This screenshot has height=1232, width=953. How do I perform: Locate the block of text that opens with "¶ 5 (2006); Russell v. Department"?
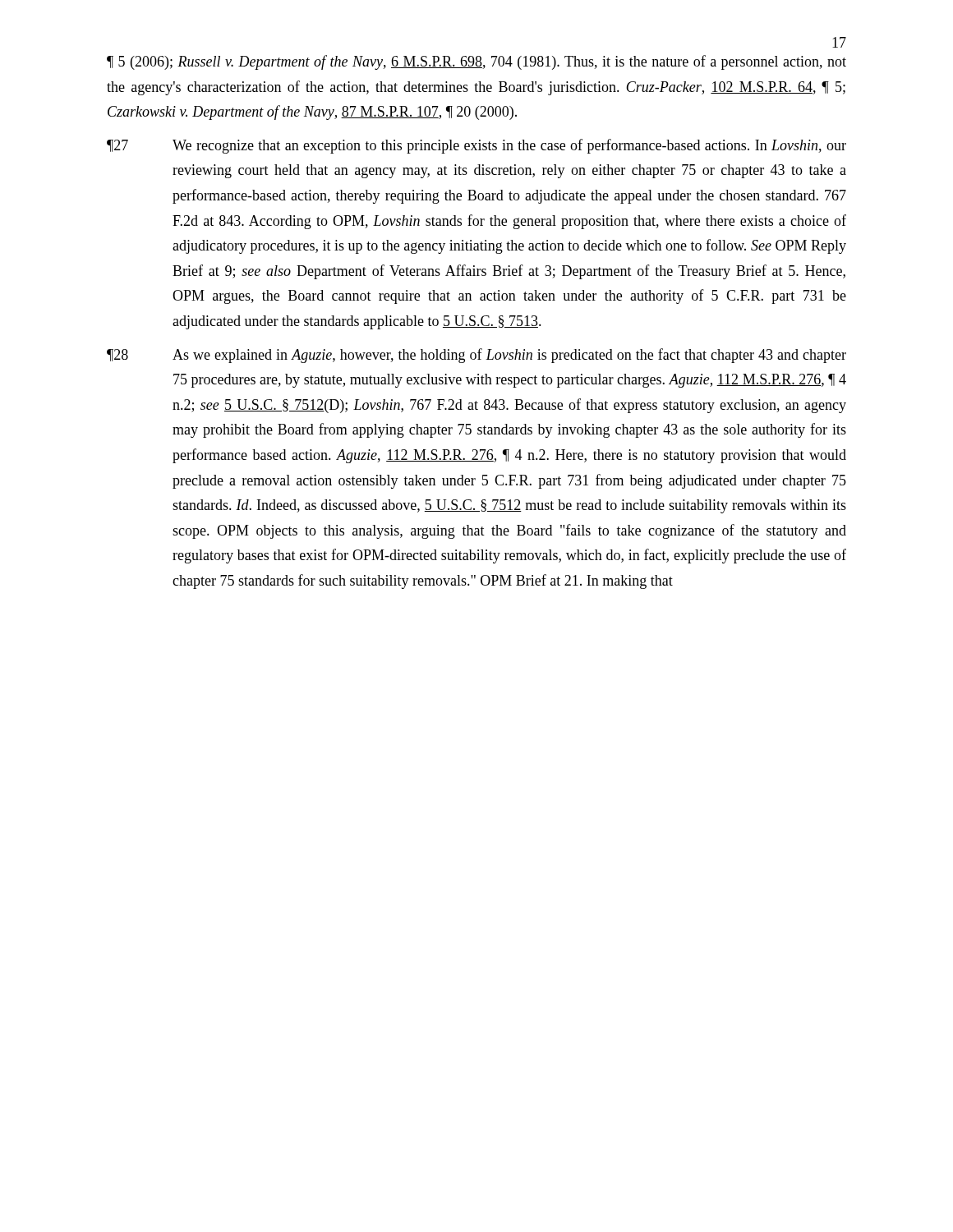pos(476,87)
